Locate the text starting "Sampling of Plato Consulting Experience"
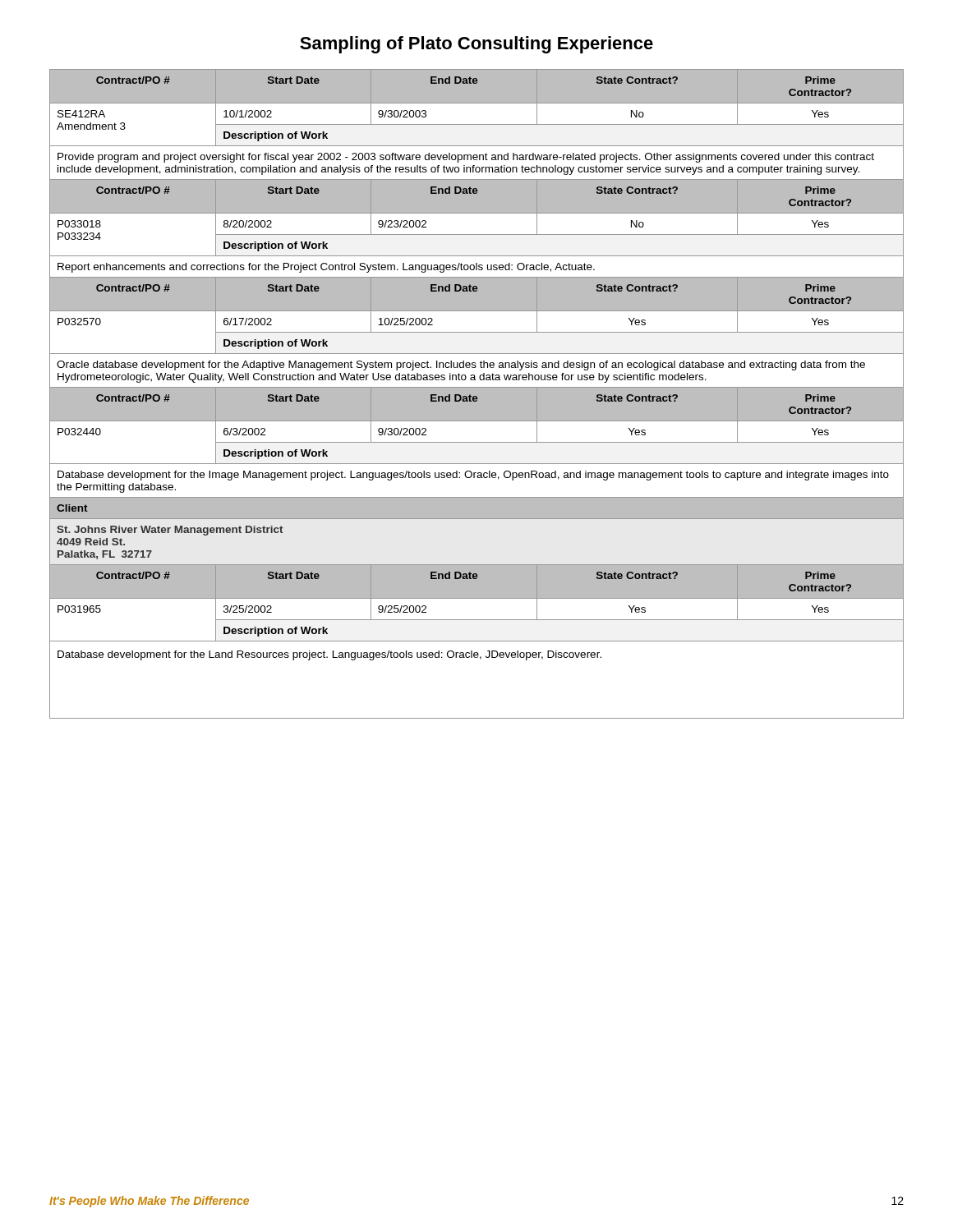 click(476, 44)
